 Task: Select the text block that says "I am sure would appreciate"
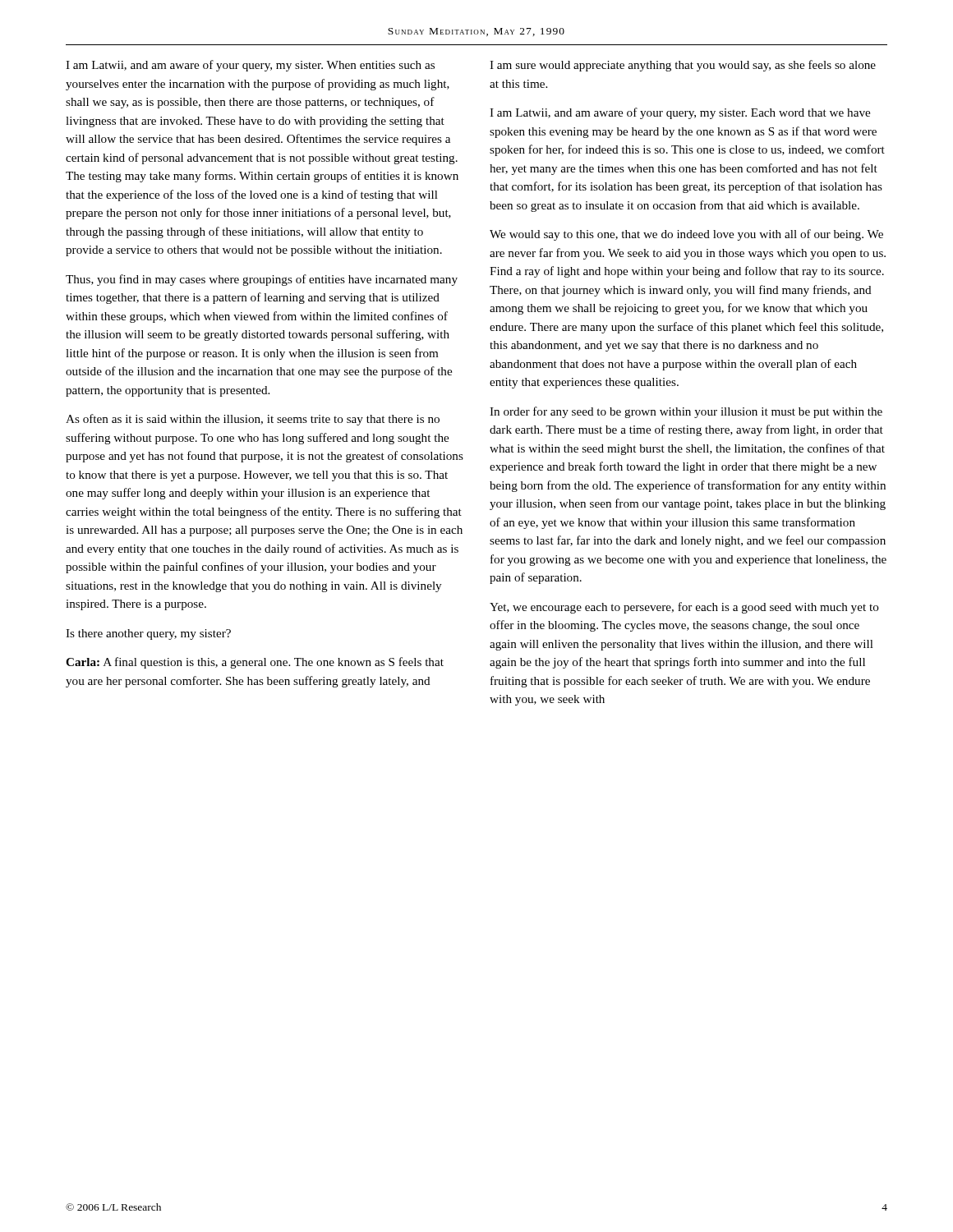click(688, 74)
